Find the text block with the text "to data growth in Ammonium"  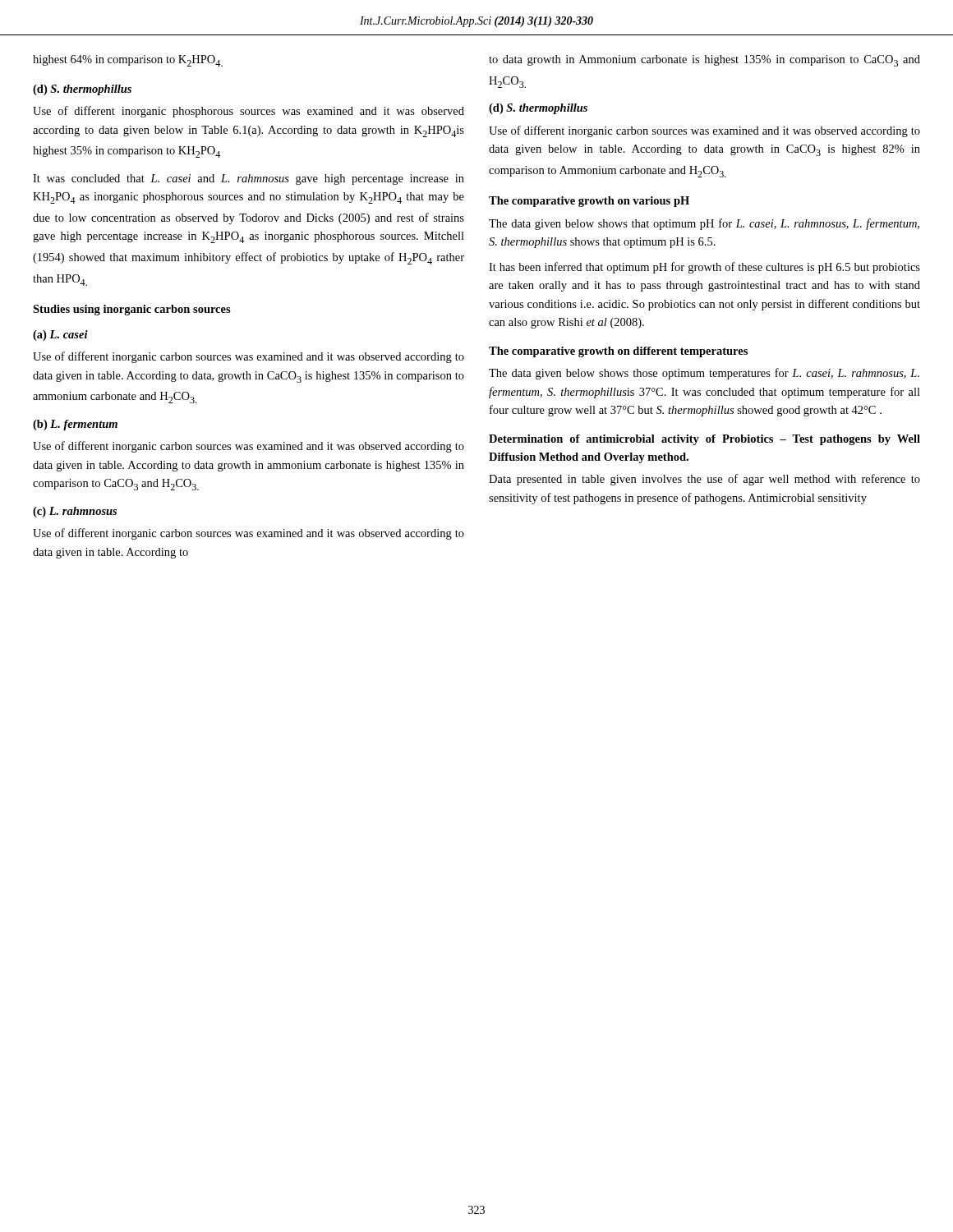pyautogui.click(x=704, y=71)
